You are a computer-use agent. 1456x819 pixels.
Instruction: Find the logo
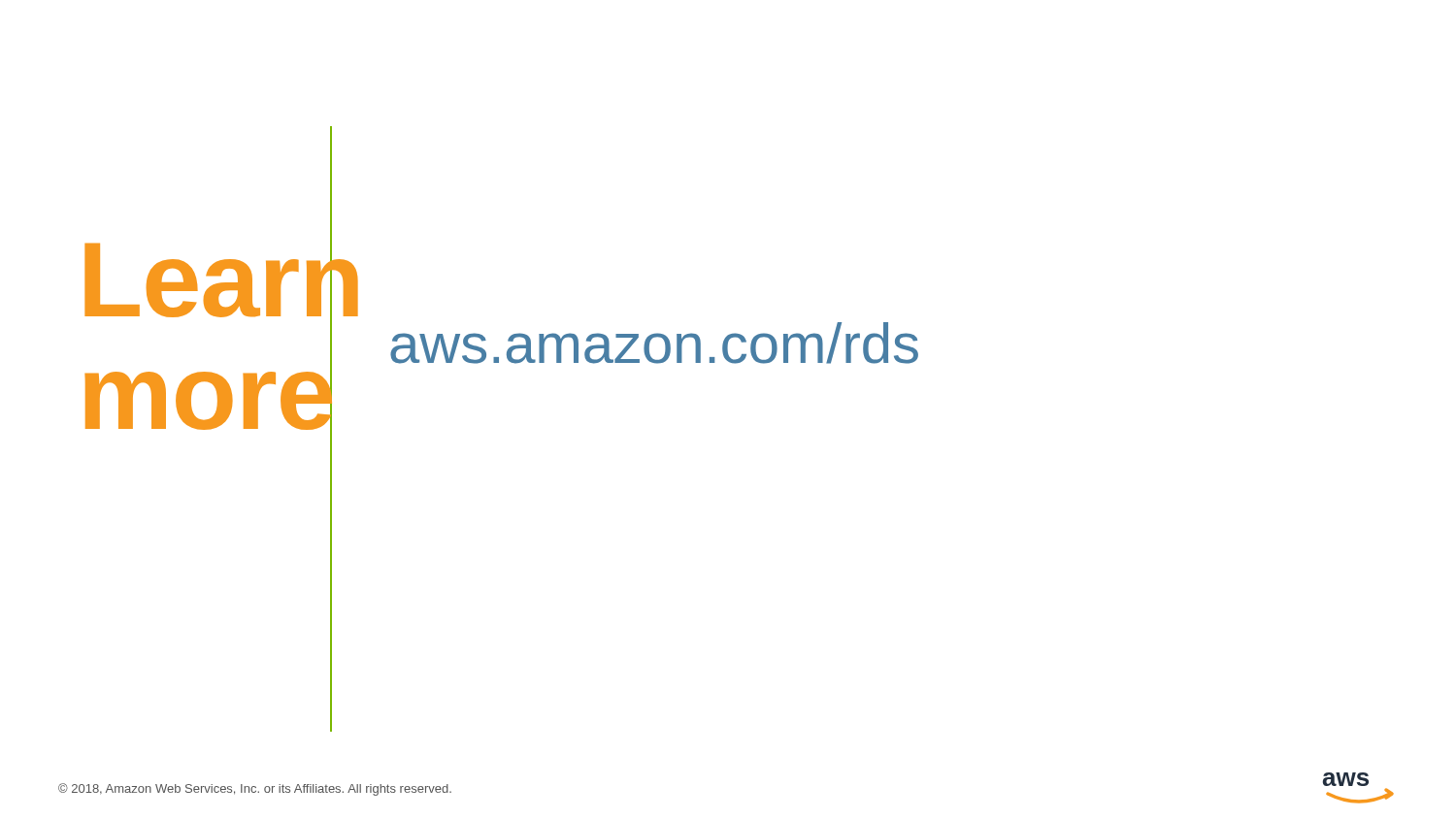[1359, 782]
